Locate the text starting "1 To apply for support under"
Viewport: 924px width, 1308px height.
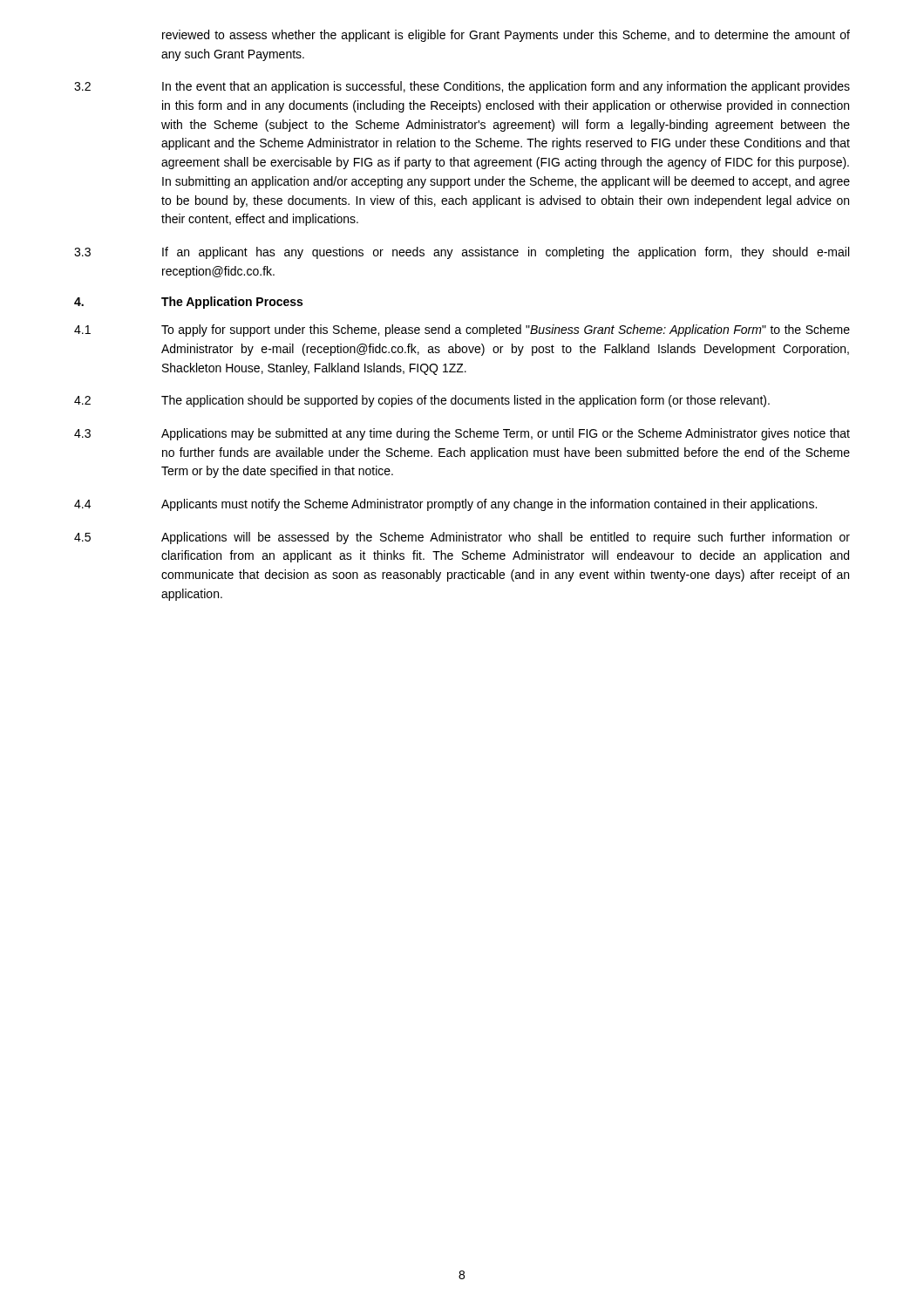pyautogui.click(x=462, y=349)
